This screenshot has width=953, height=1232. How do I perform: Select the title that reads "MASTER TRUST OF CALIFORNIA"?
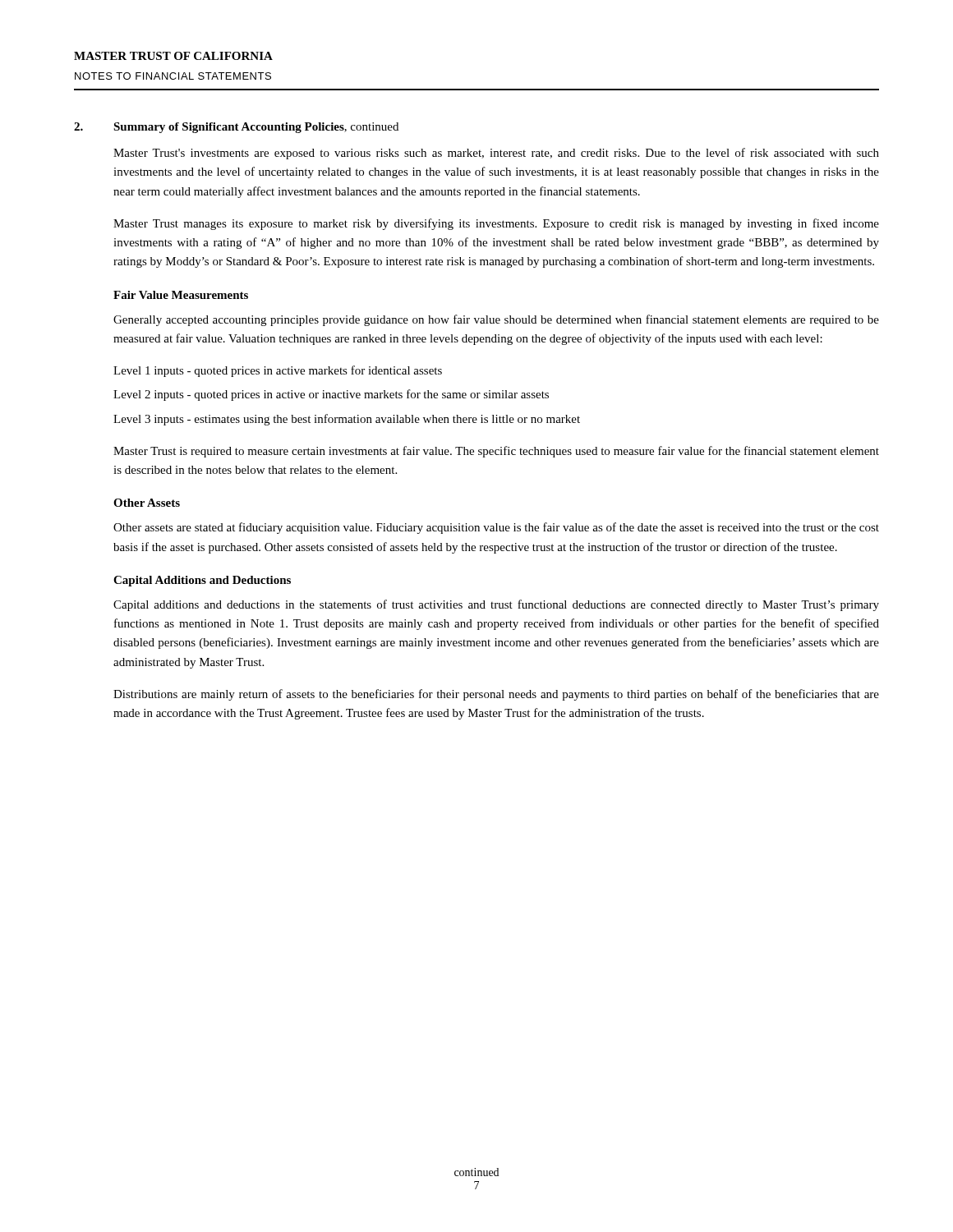point(173,56)
